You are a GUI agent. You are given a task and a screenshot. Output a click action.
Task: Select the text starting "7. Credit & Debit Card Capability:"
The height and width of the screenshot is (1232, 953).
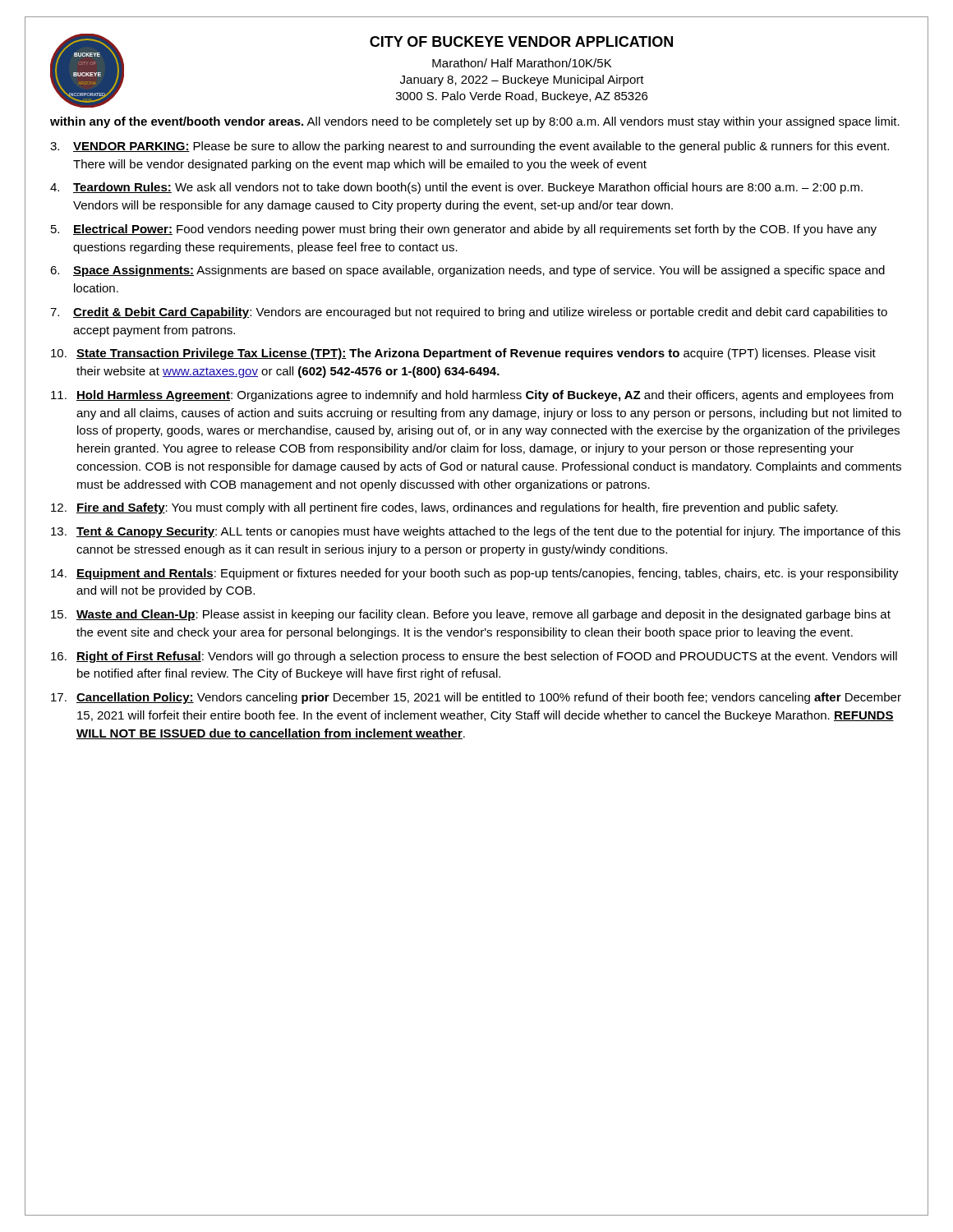tap(476, 321)
